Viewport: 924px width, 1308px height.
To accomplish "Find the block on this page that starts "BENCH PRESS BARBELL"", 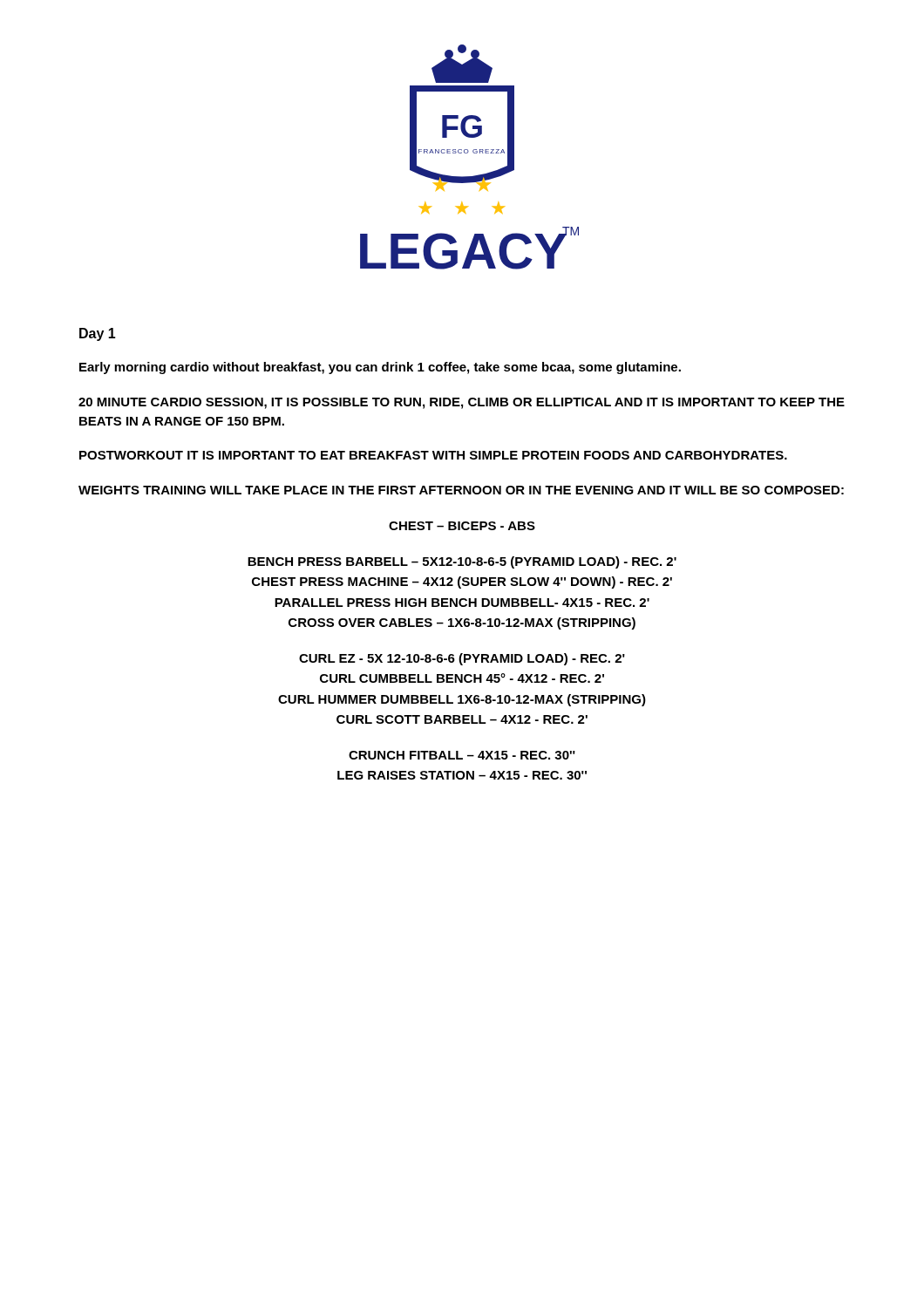I will 462,592.
